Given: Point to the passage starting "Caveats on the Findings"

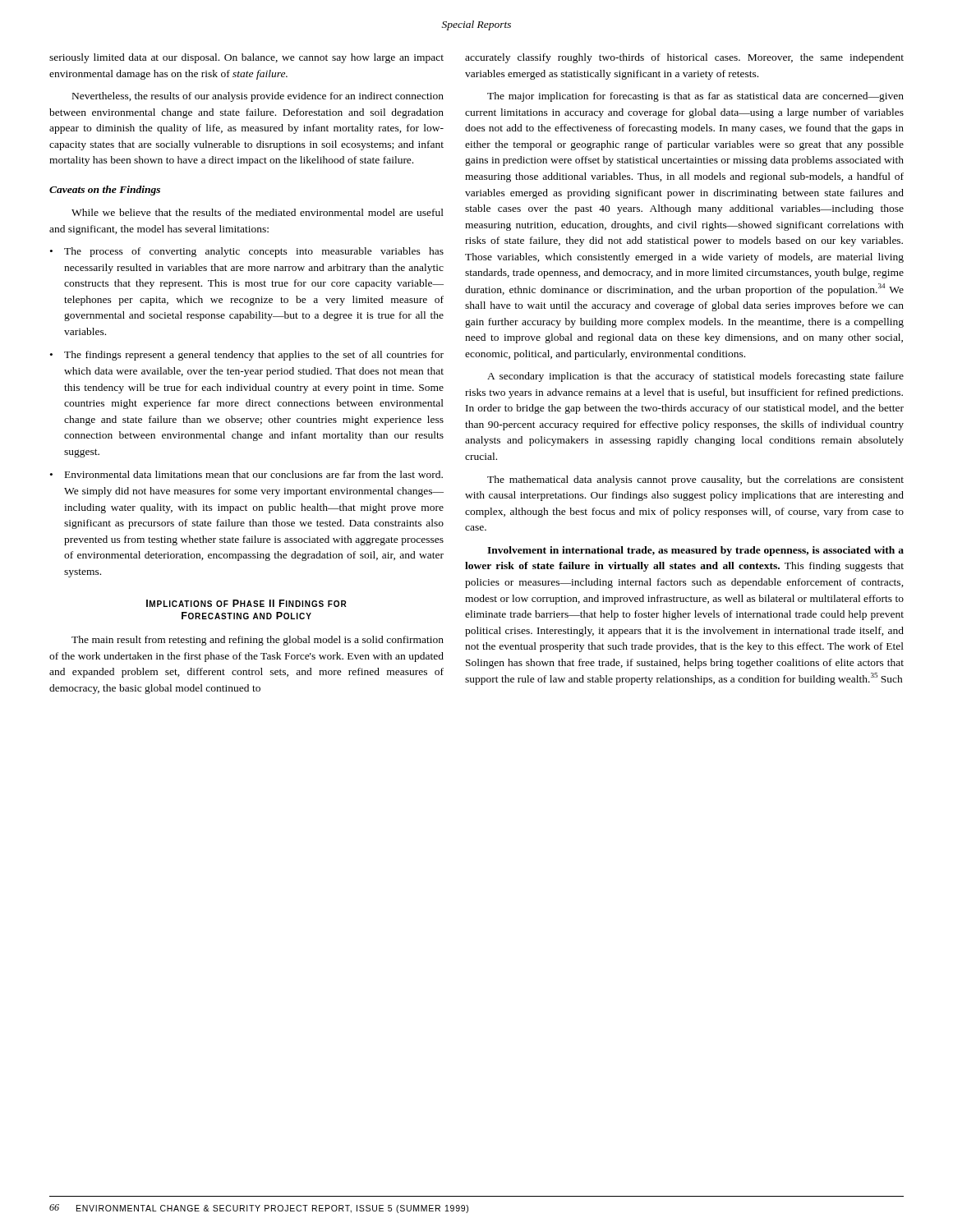Looking at the screenshot, I should [105, 189].
